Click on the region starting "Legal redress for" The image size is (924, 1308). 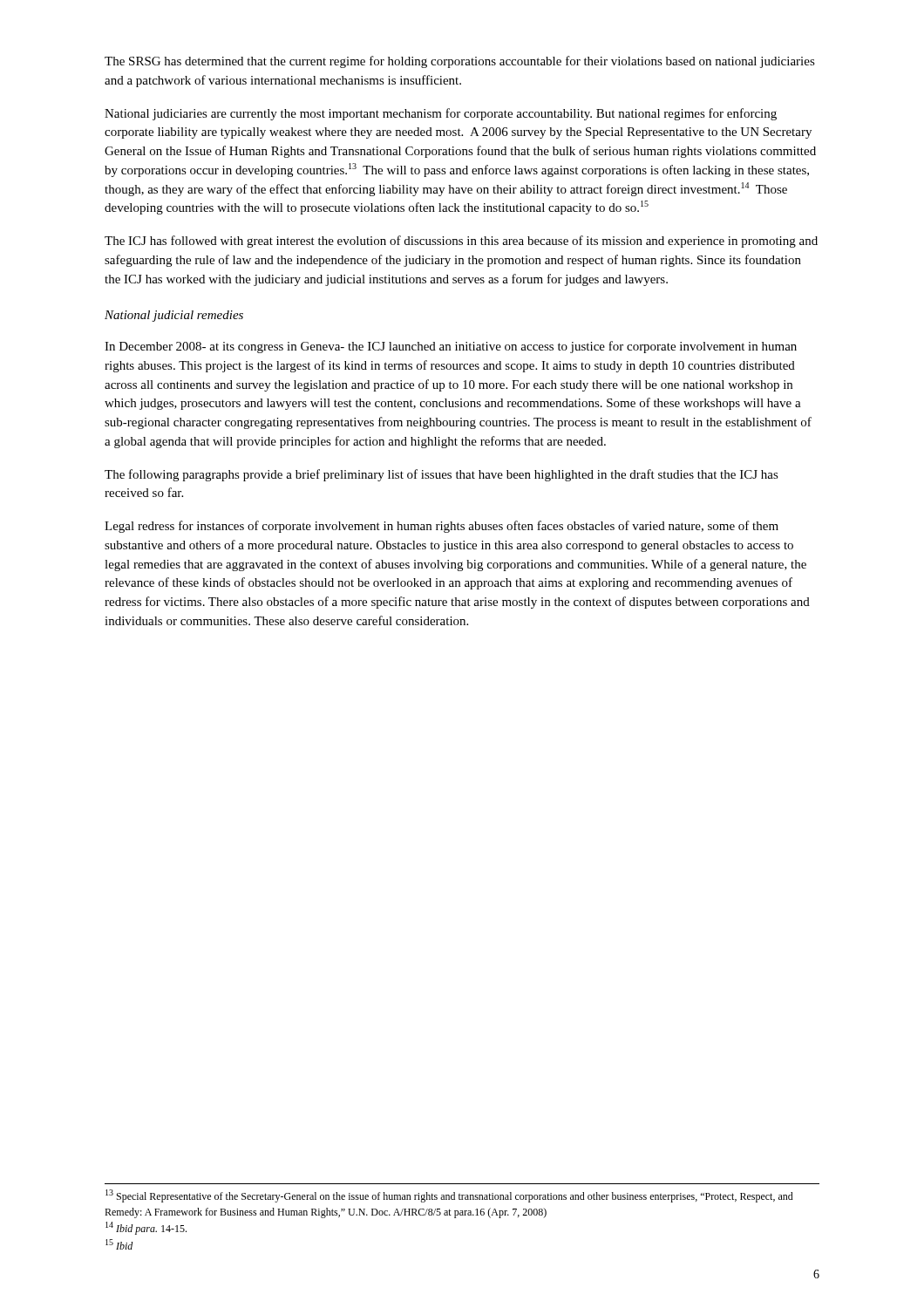coord(462,574)
